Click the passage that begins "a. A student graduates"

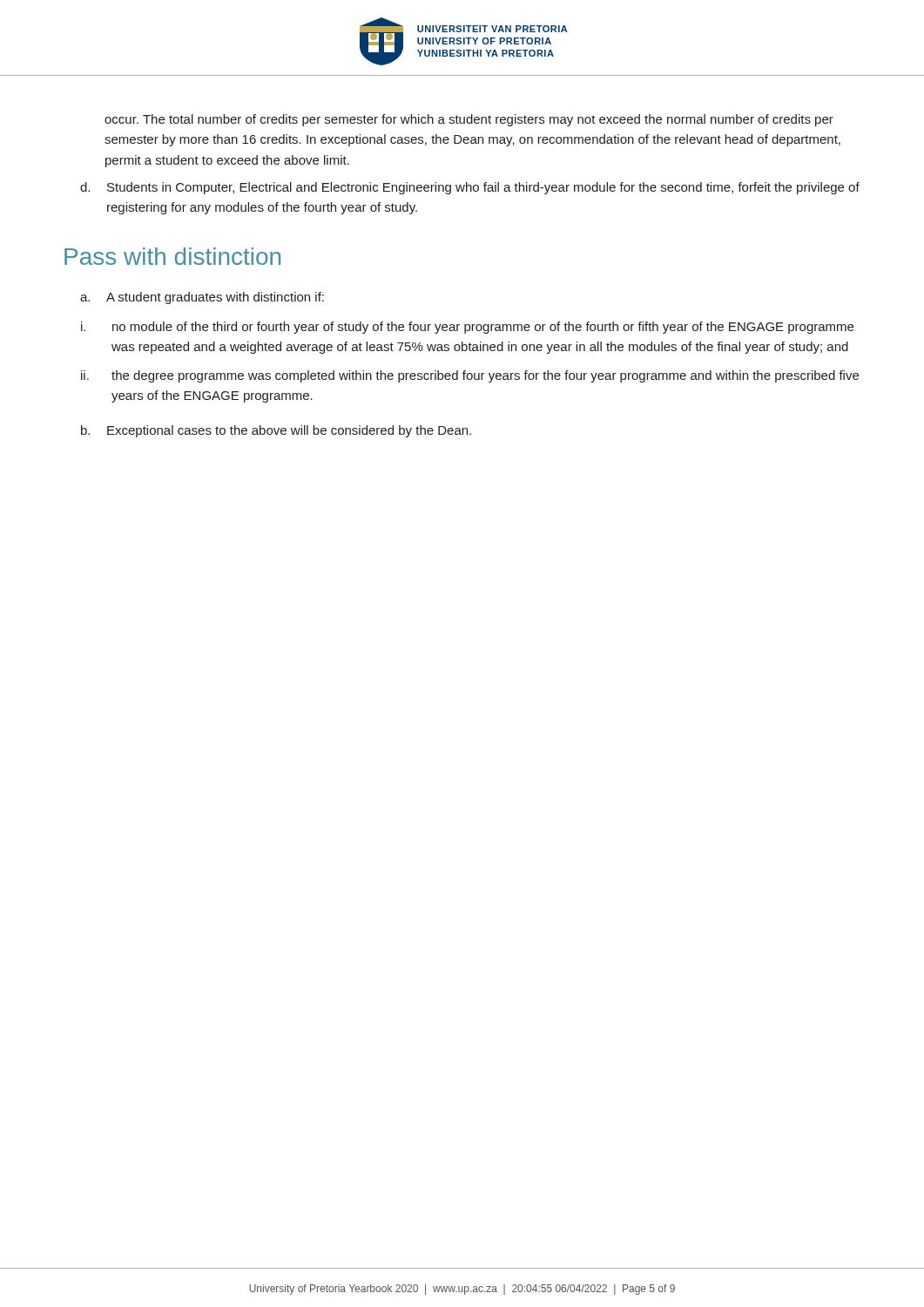point(202,298)
